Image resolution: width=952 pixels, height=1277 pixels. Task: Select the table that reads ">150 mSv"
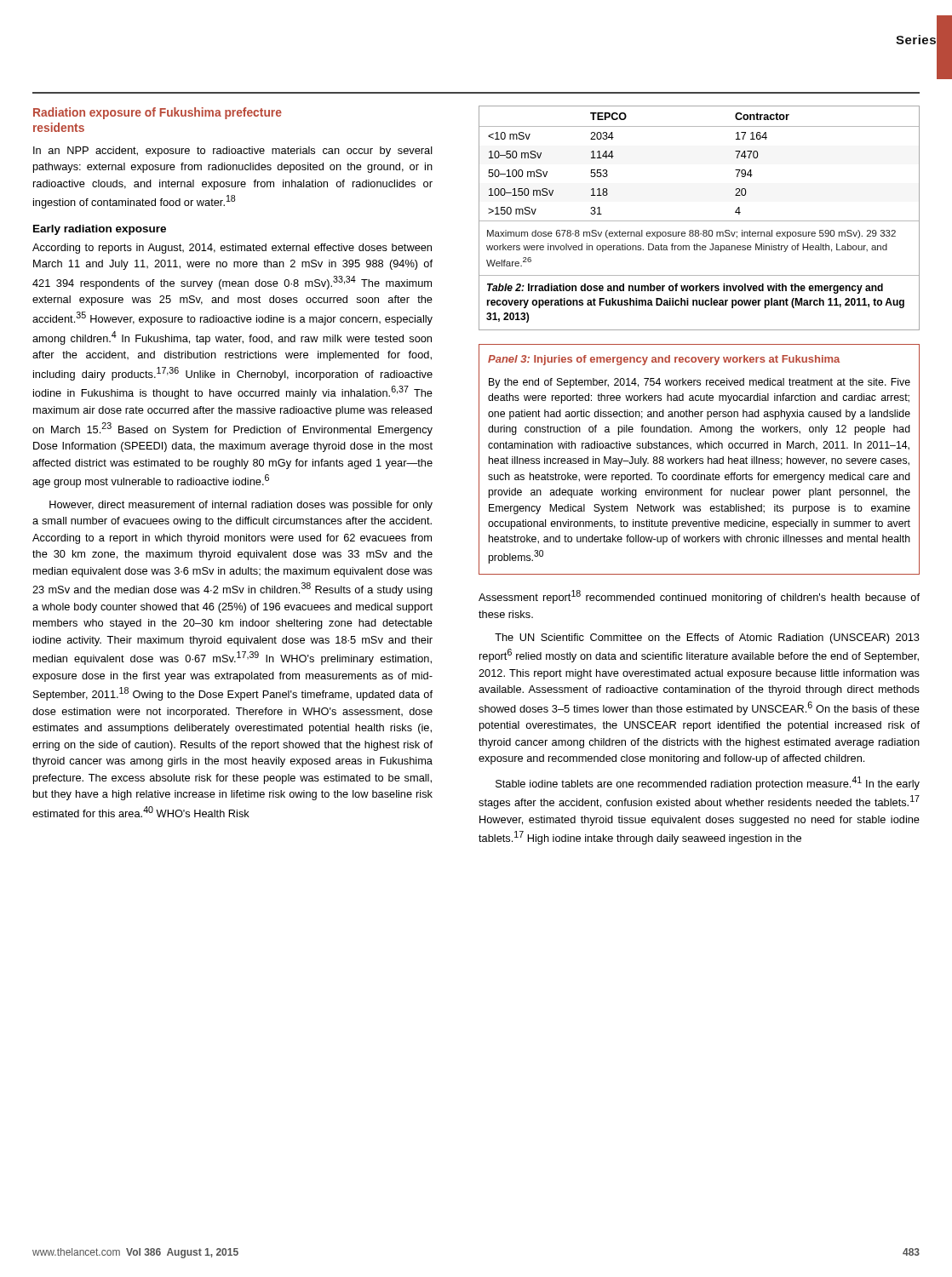[699, 218]
